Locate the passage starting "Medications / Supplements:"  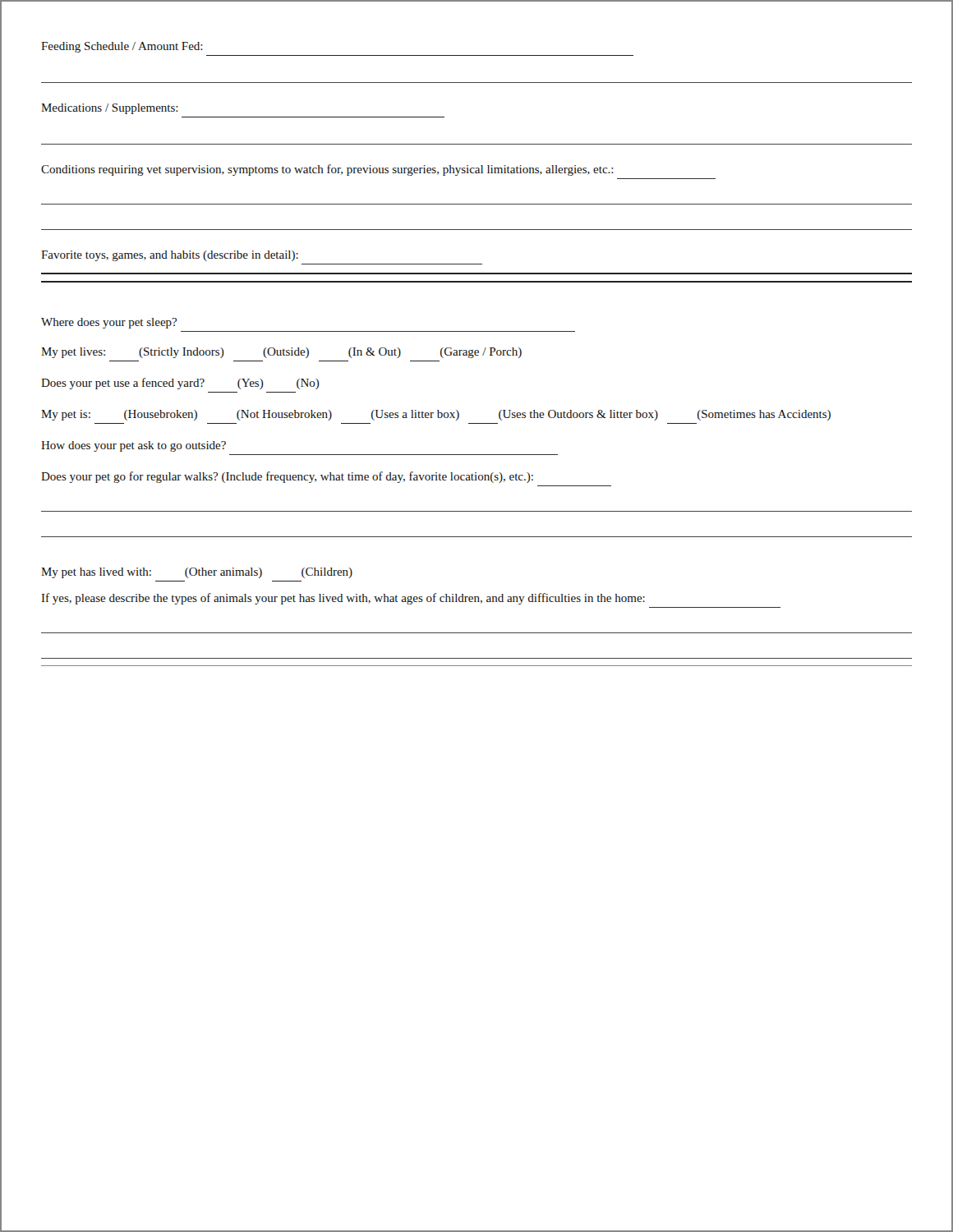110,109
